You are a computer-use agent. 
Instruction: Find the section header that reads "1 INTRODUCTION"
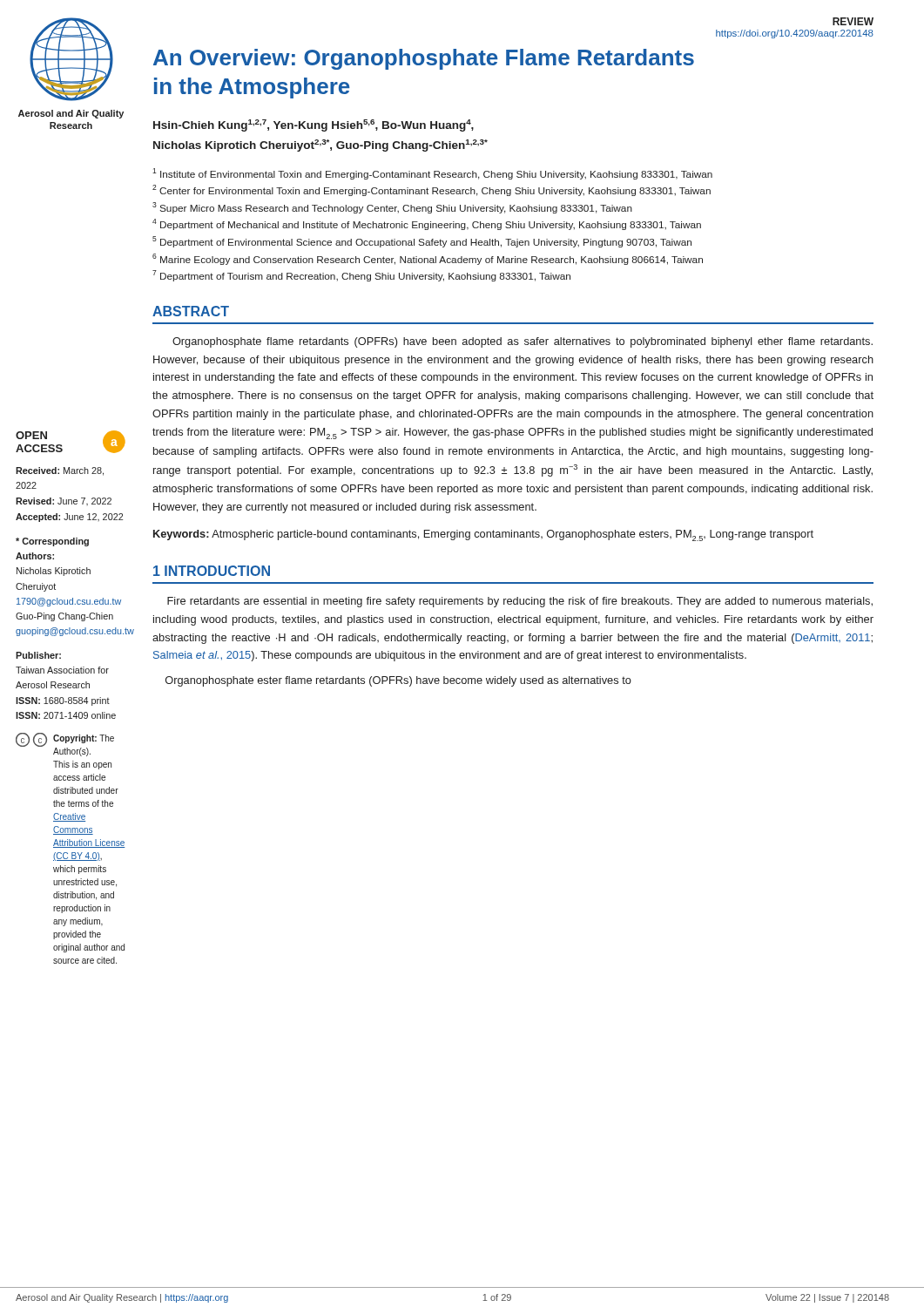(212, 571)
